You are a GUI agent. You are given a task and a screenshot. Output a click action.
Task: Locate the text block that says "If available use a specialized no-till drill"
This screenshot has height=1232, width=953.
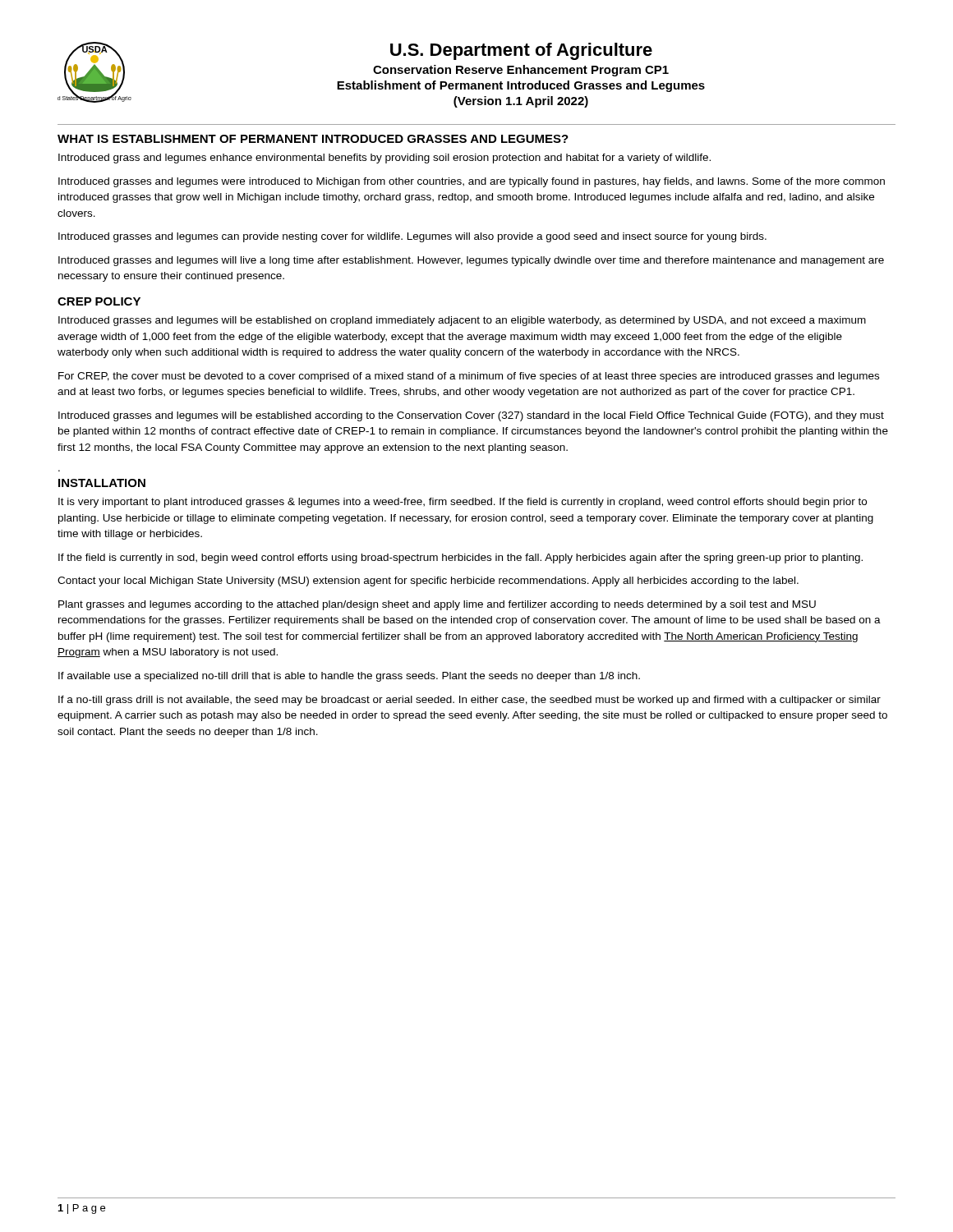click(x=349, y=676)
